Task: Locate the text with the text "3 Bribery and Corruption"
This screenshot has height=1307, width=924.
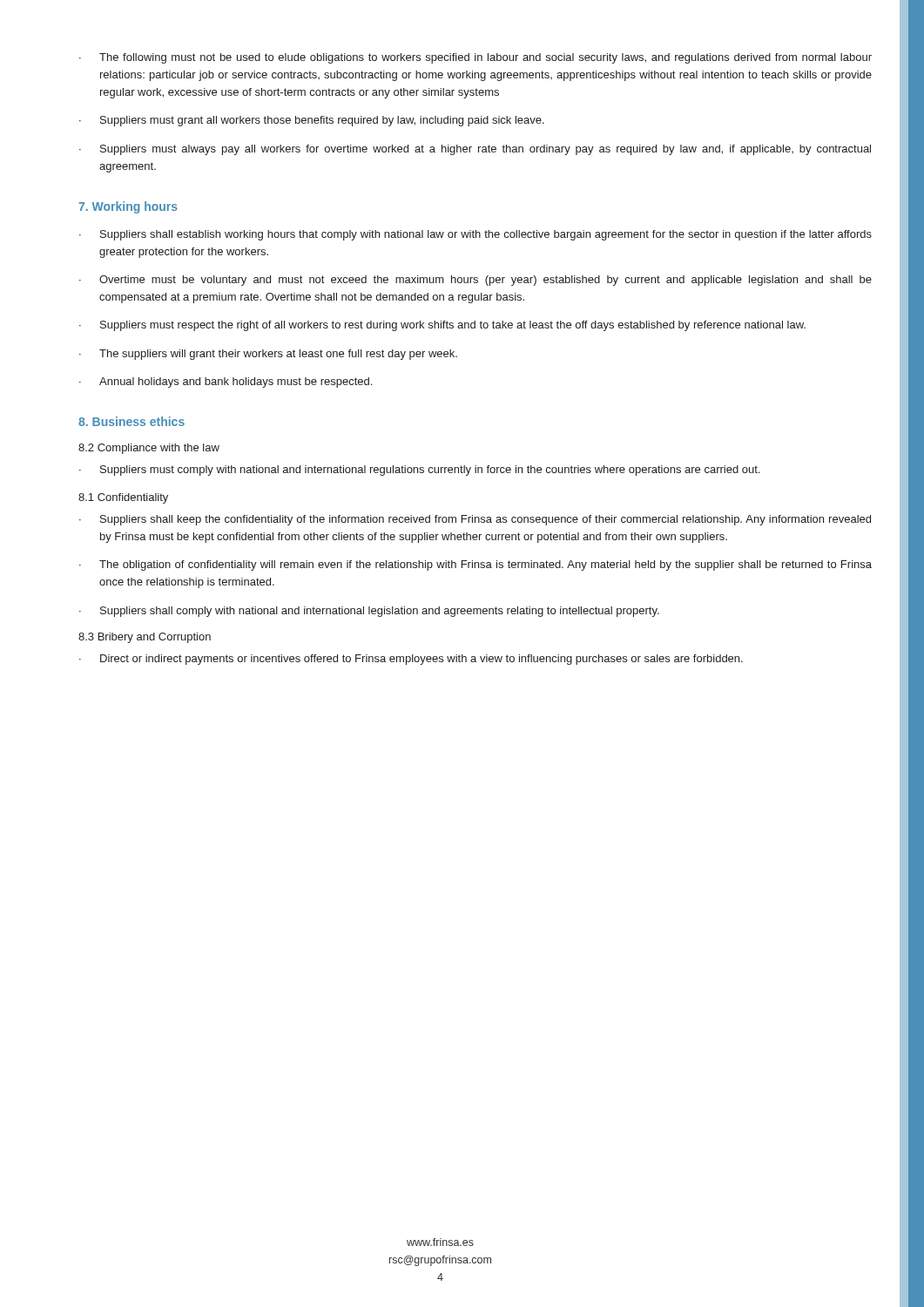Action: (145, 636)
